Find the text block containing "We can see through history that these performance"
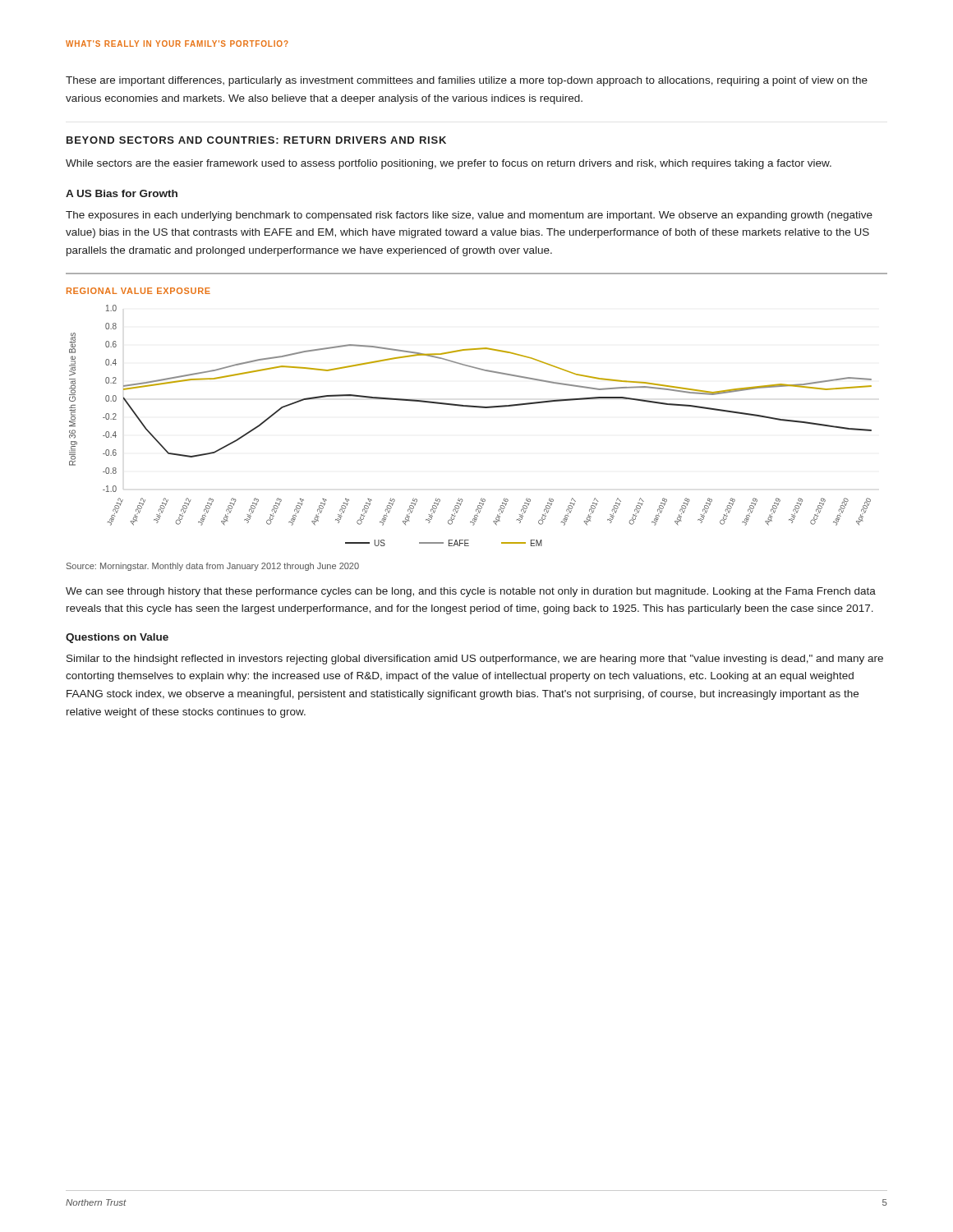953x1232 pixels. pyautogui.click(x=471, y=599)
